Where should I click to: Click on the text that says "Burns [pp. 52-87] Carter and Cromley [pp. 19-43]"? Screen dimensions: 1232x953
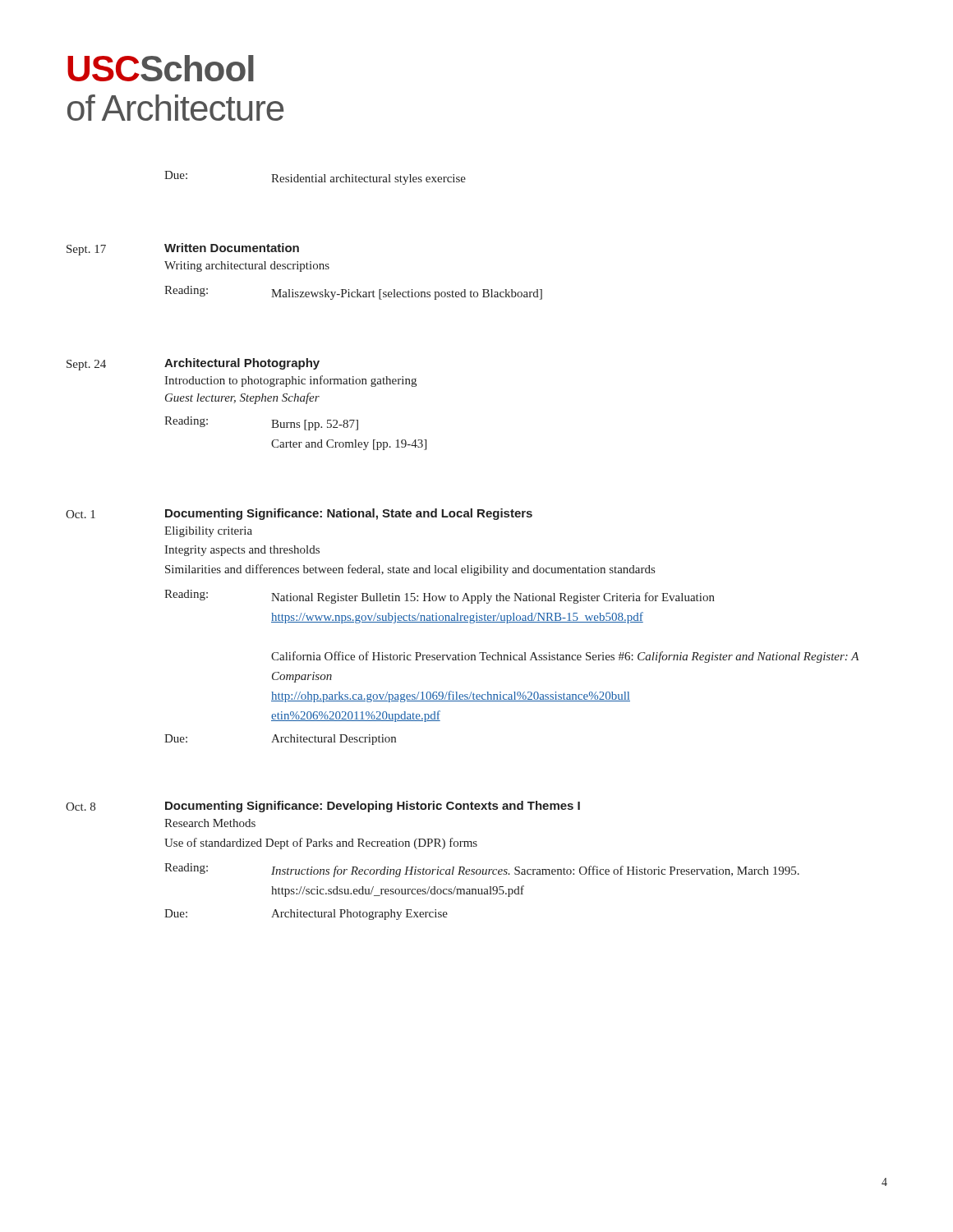tap(349, 433)
